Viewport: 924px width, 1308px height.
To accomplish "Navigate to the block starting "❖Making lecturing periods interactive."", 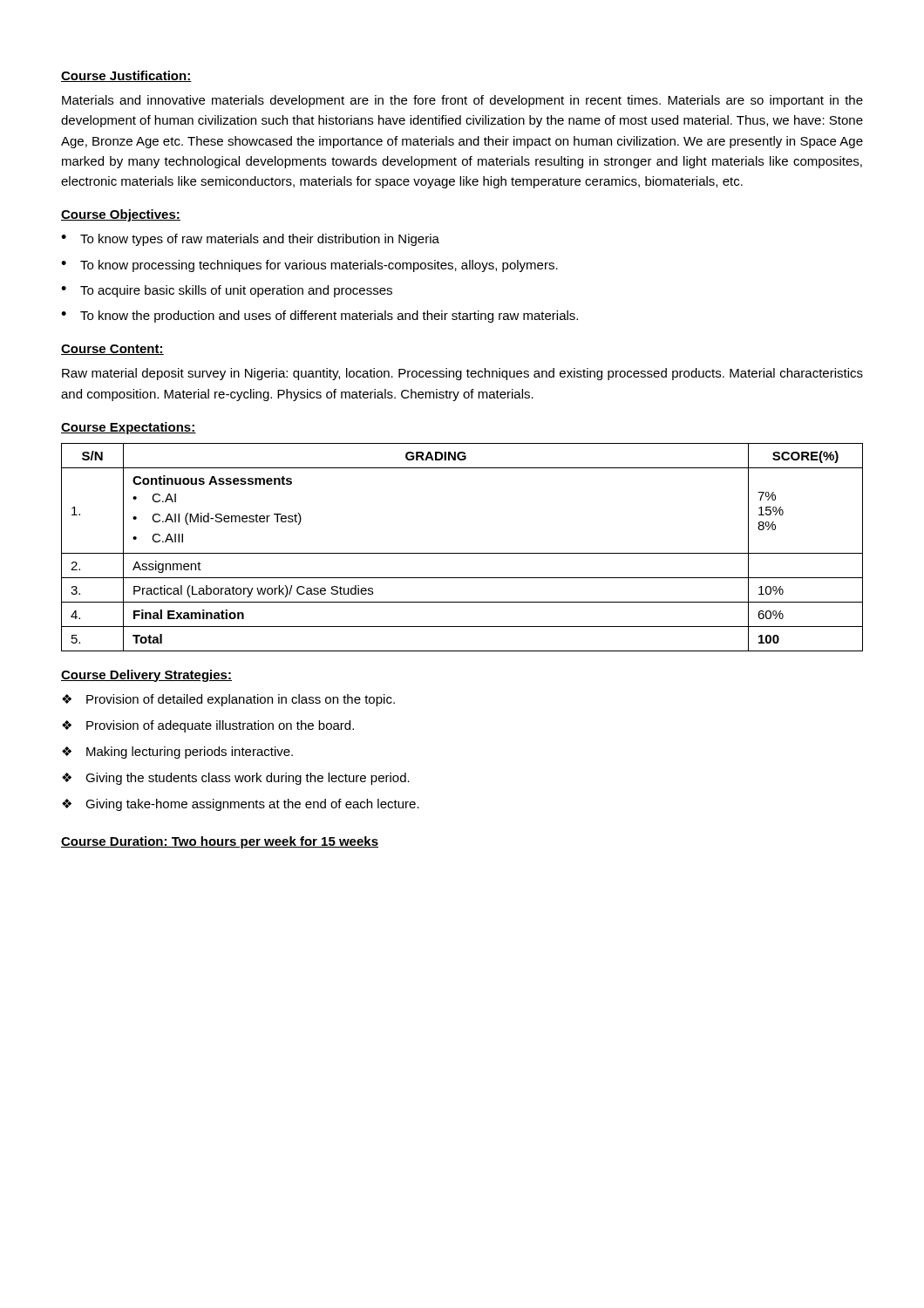I will pyautogui.click(x=178, y=751).
